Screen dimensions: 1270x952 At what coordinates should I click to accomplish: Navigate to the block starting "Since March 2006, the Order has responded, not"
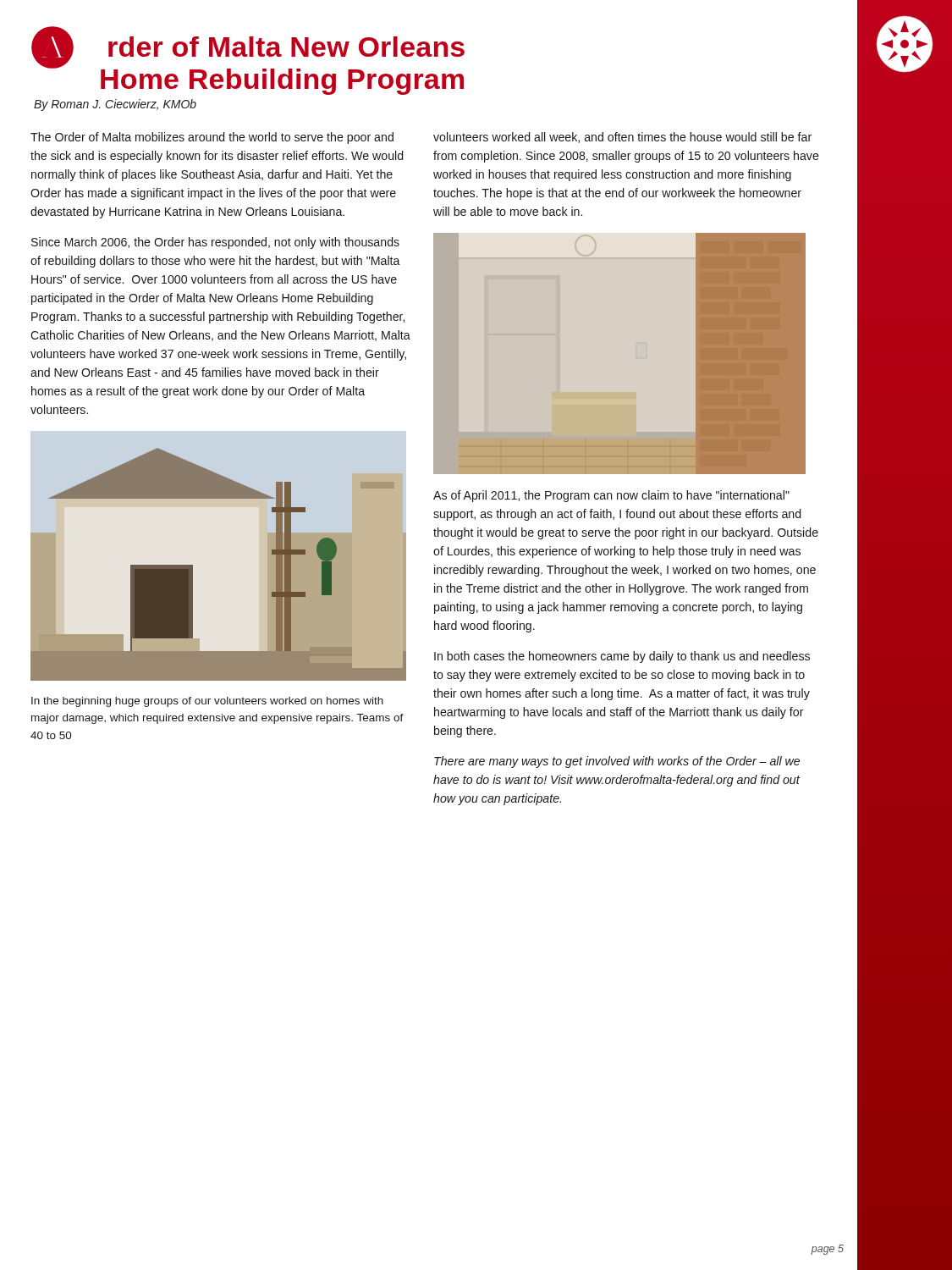point(220,326)
